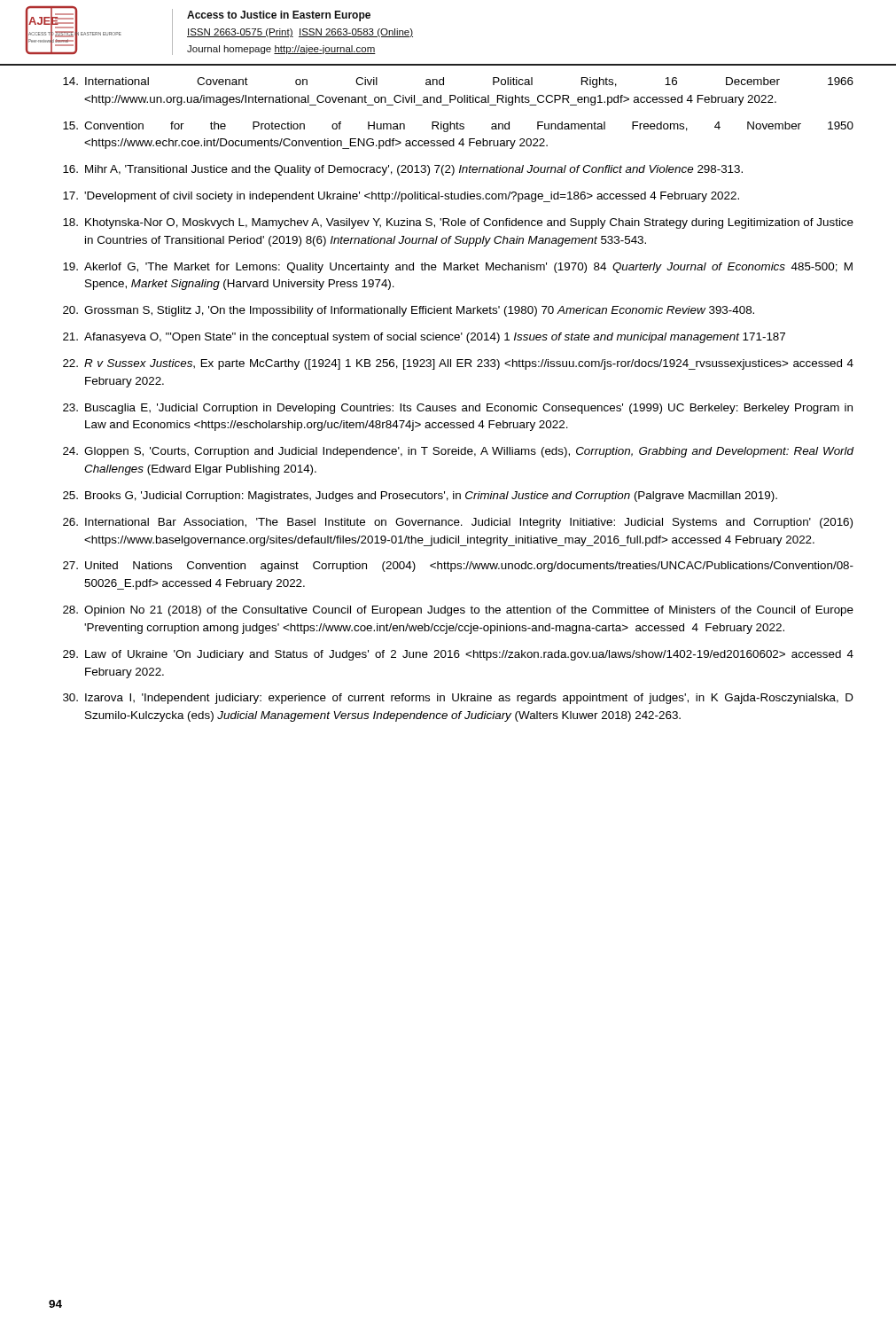
Task: Select the element starting "14. International Covenant on Civil and Political"
Action: coord(451,90)
